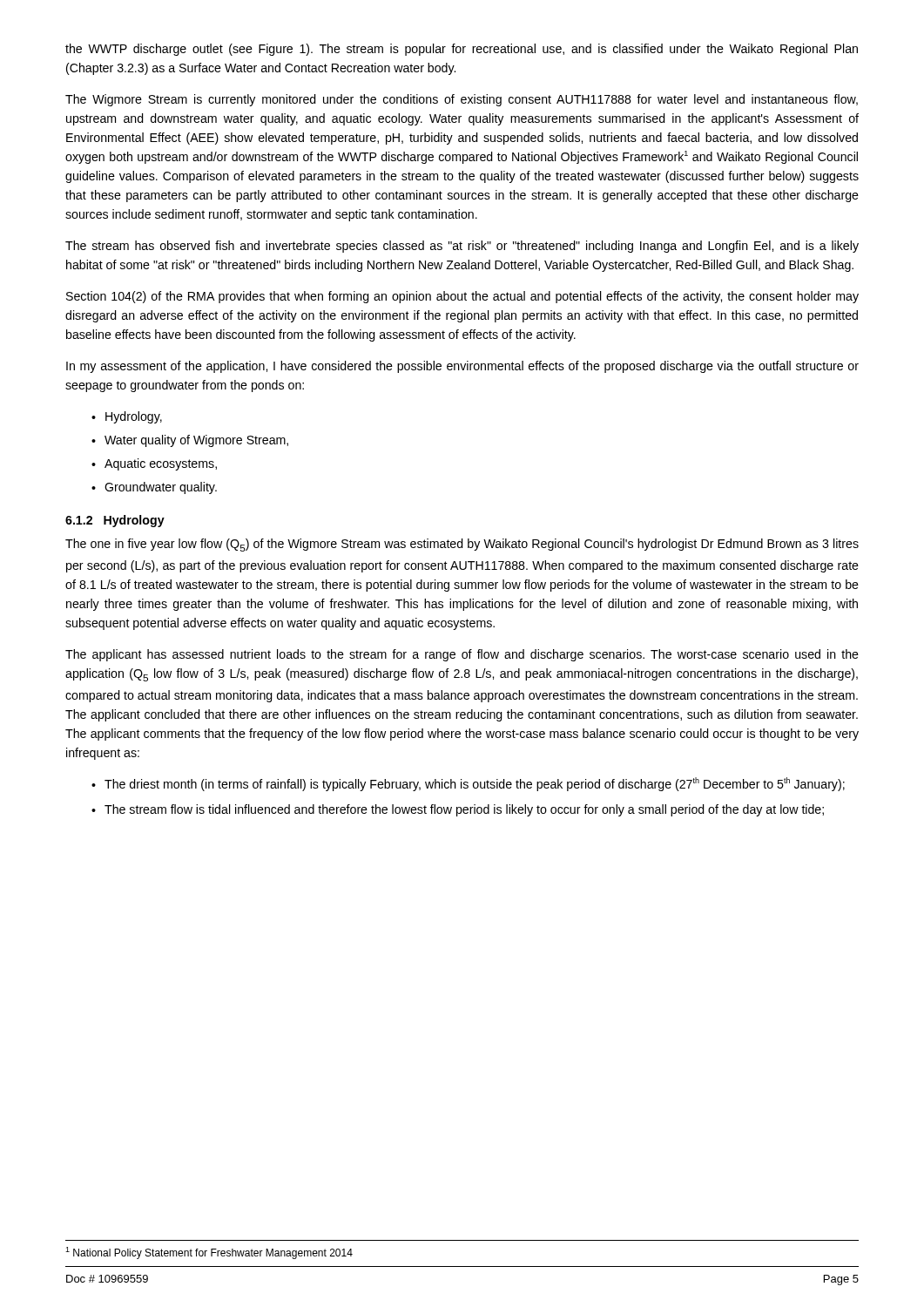Select the text starting "The Wigmore Stream is currently monitored"
Screen dimensions: 1307x924
[x=462, y=157]
